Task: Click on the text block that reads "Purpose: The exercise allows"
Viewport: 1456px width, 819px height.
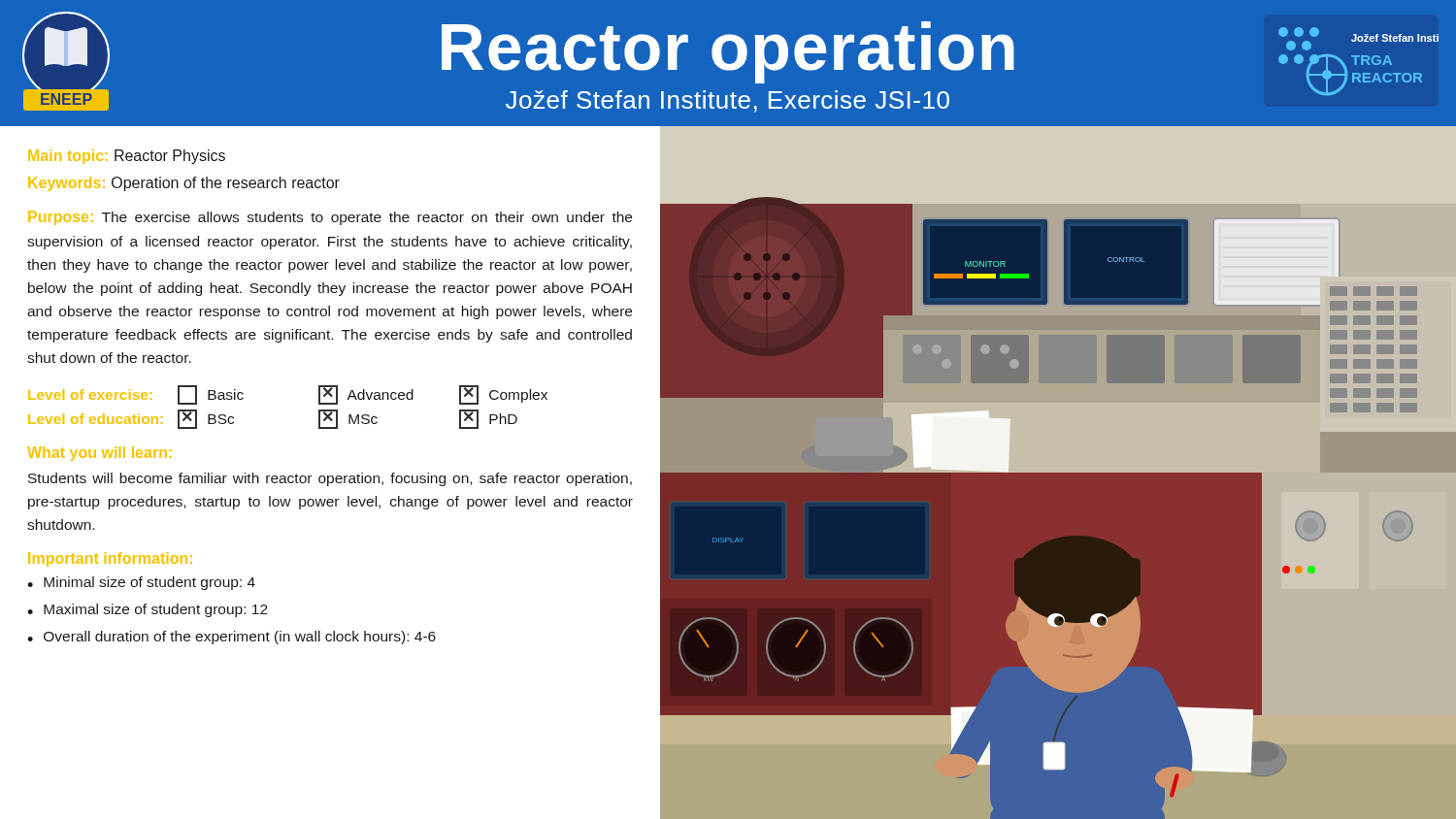Action: pos(330,287)
